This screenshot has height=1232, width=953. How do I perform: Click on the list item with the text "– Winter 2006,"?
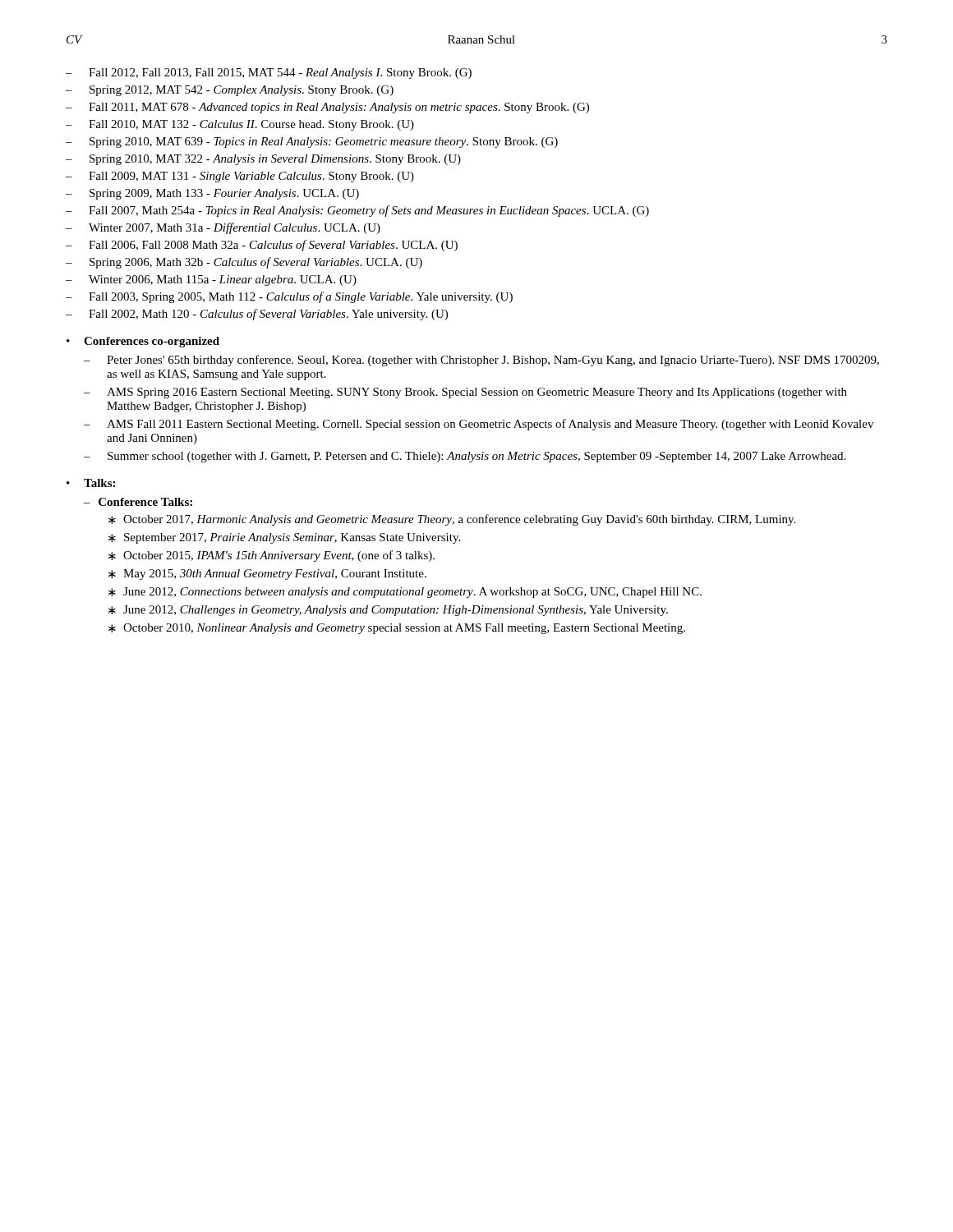click(211, 280)
